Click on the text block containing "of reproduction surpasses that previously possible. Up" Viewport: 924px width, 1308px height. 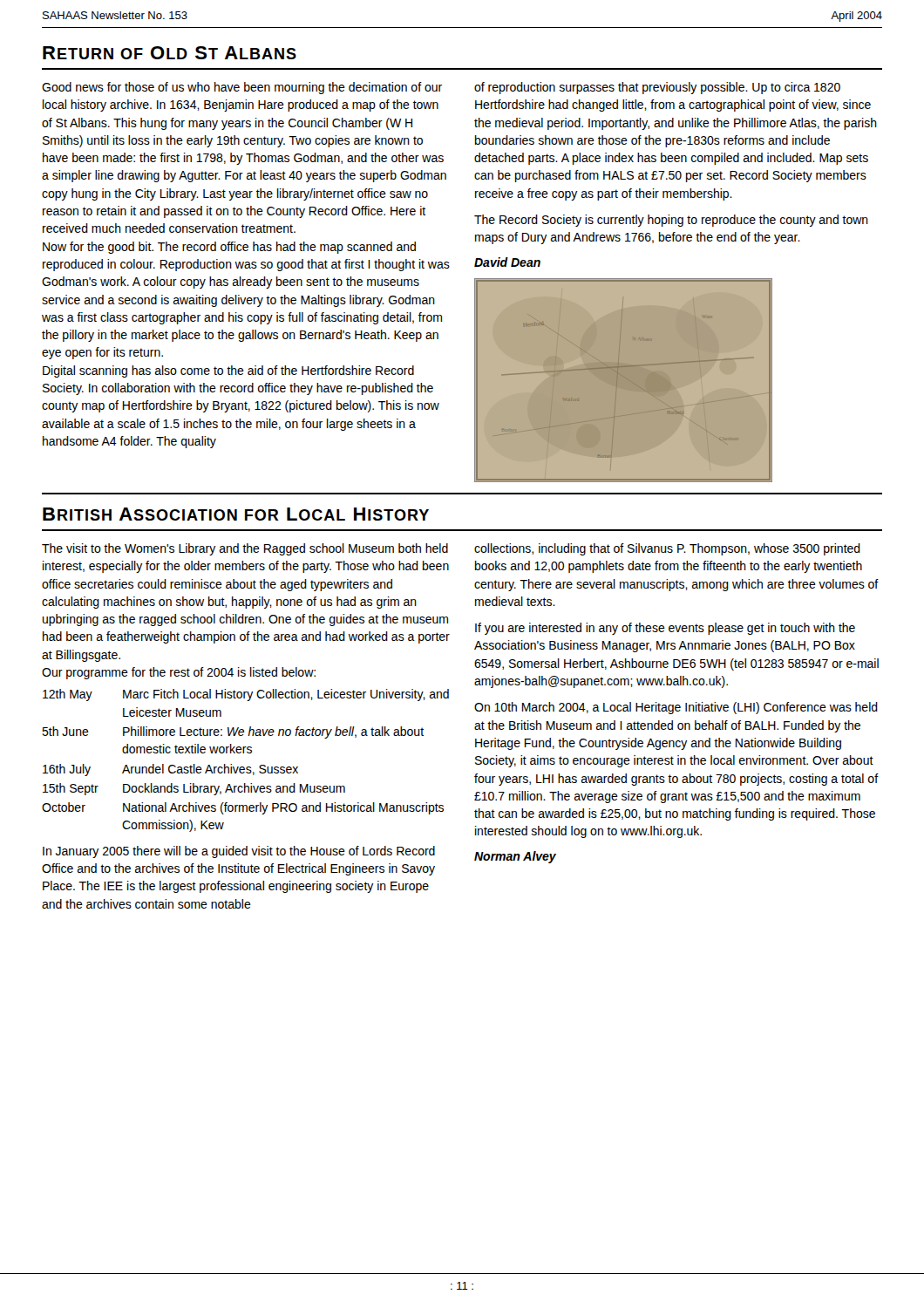[x=678, y=162]
